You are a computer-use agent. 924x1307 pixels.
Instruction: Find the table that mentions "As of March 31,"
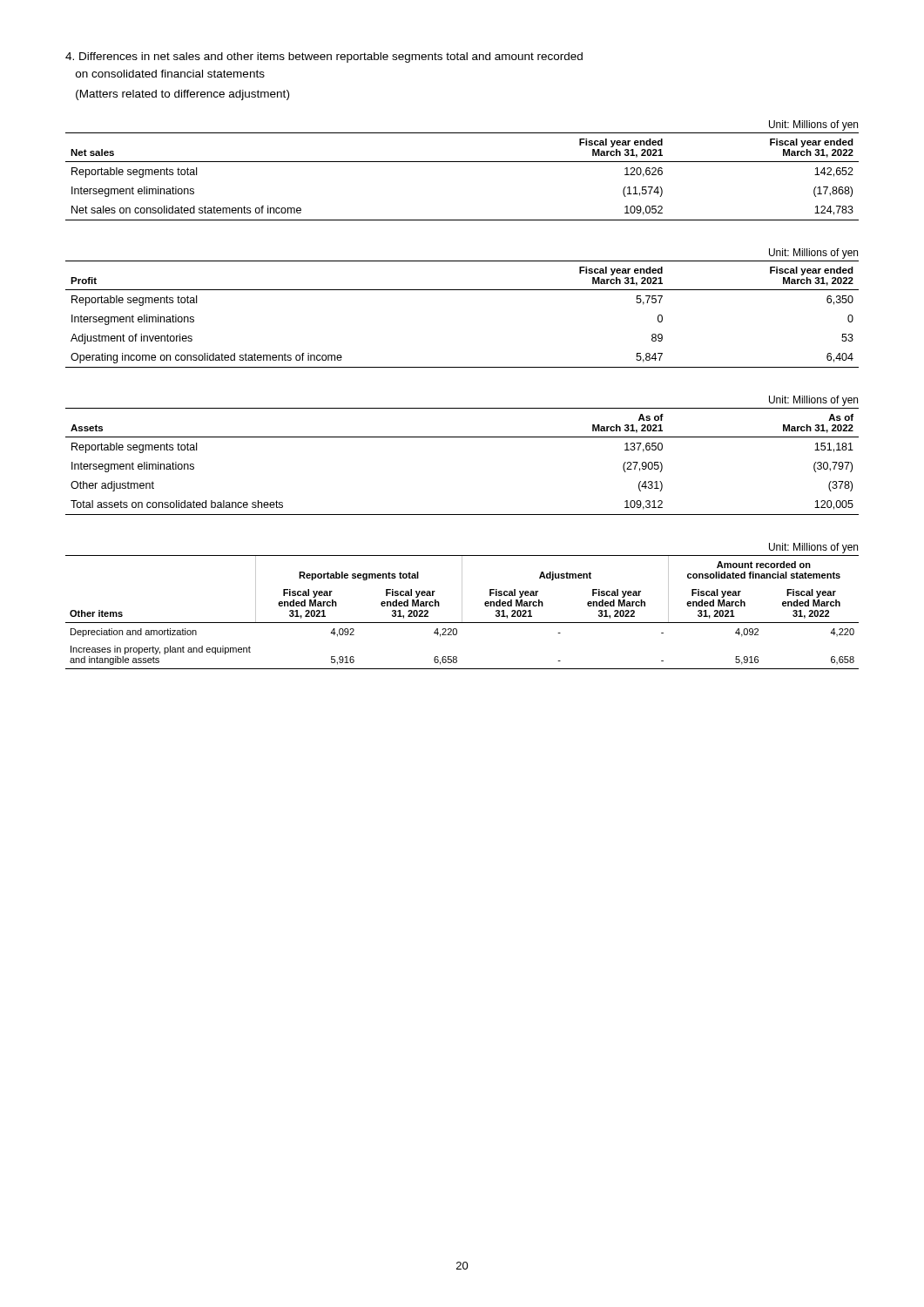462,461
